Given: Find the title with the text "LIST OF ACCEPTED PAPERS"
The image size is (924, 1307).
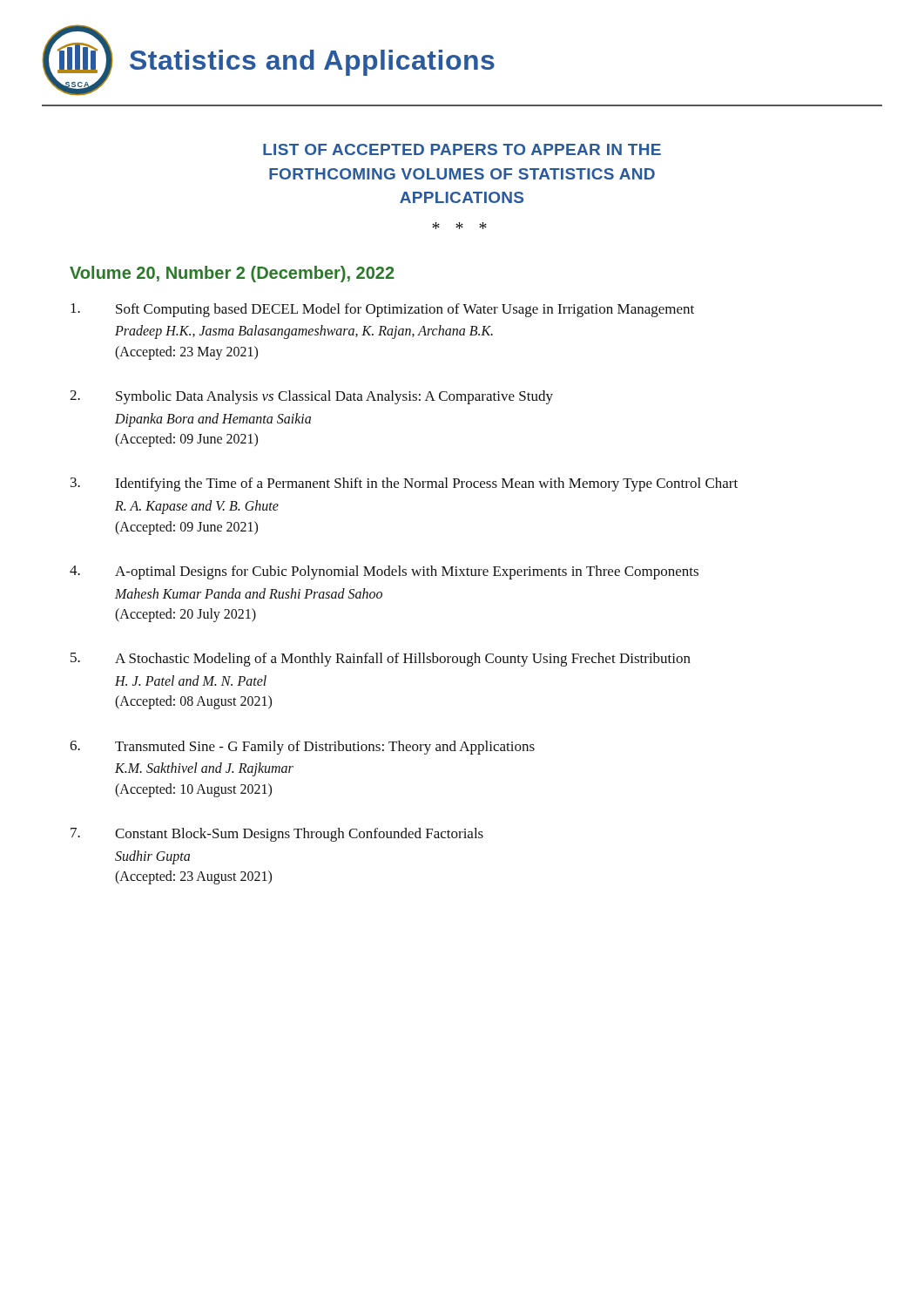Looking at the screenshot, I should [462, 173].
